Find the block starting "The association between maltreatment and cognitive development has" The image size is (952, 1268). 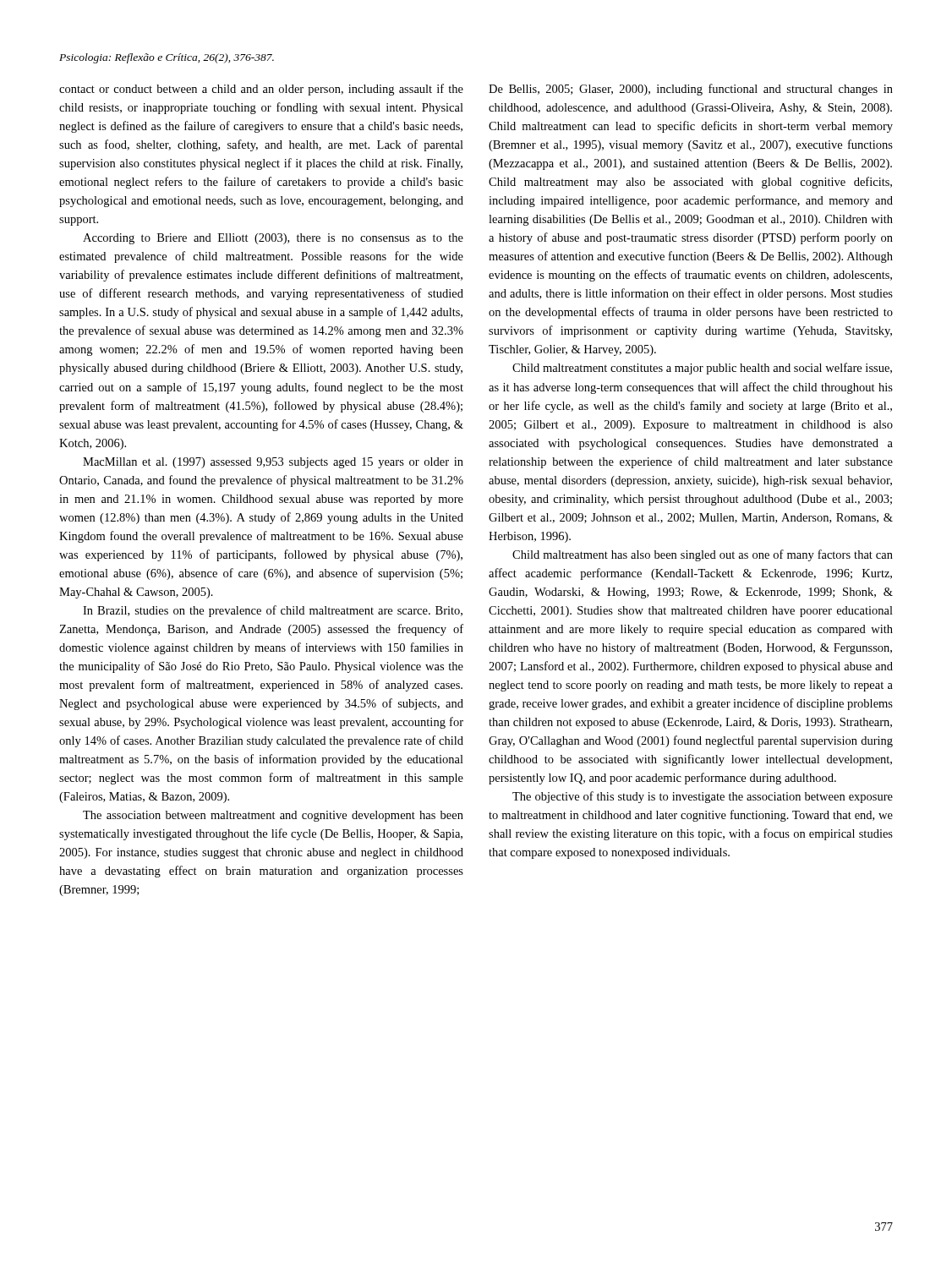click(261, 852)
